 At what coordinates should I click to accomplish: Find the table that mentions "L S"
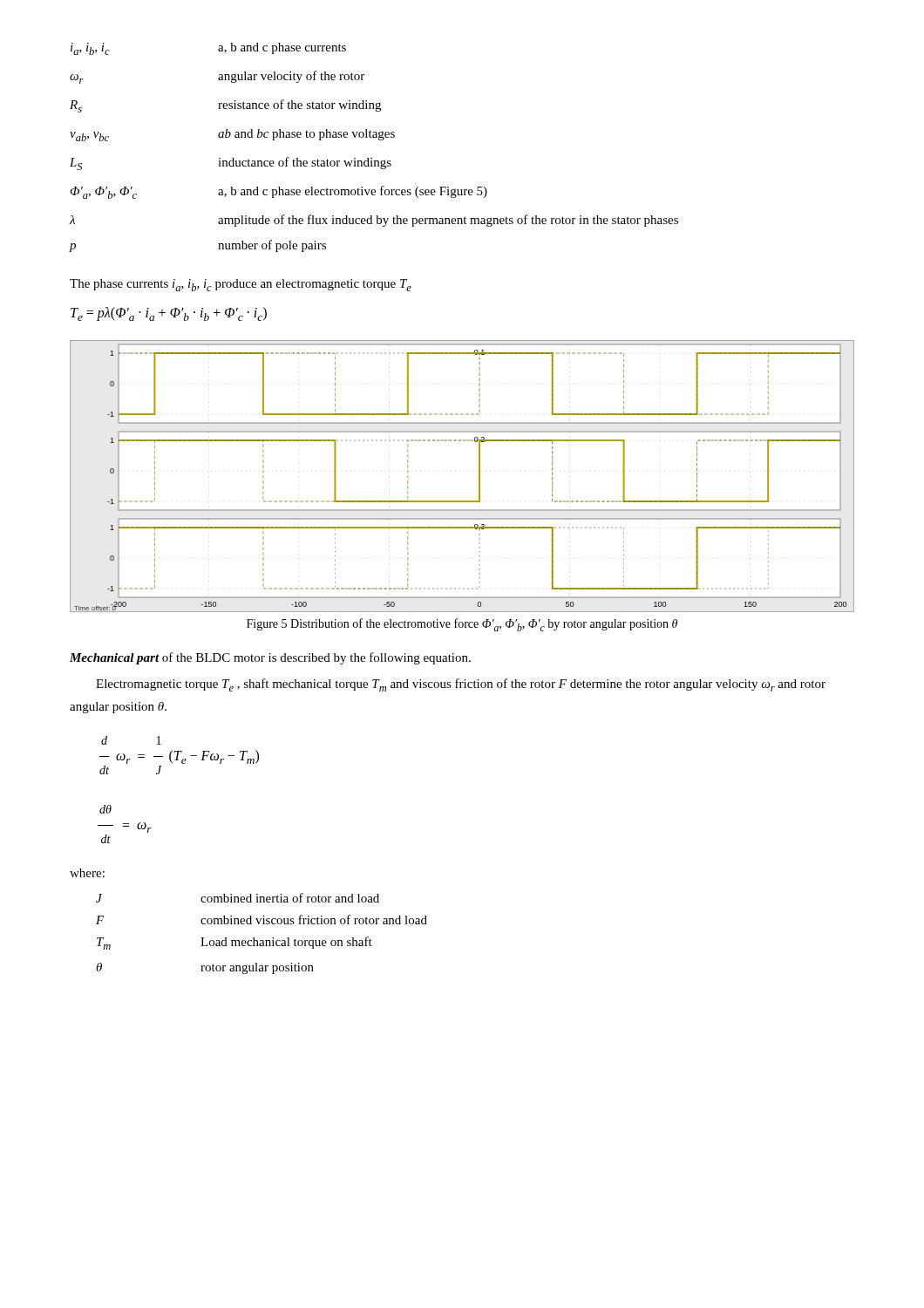[x=462, y=146]
